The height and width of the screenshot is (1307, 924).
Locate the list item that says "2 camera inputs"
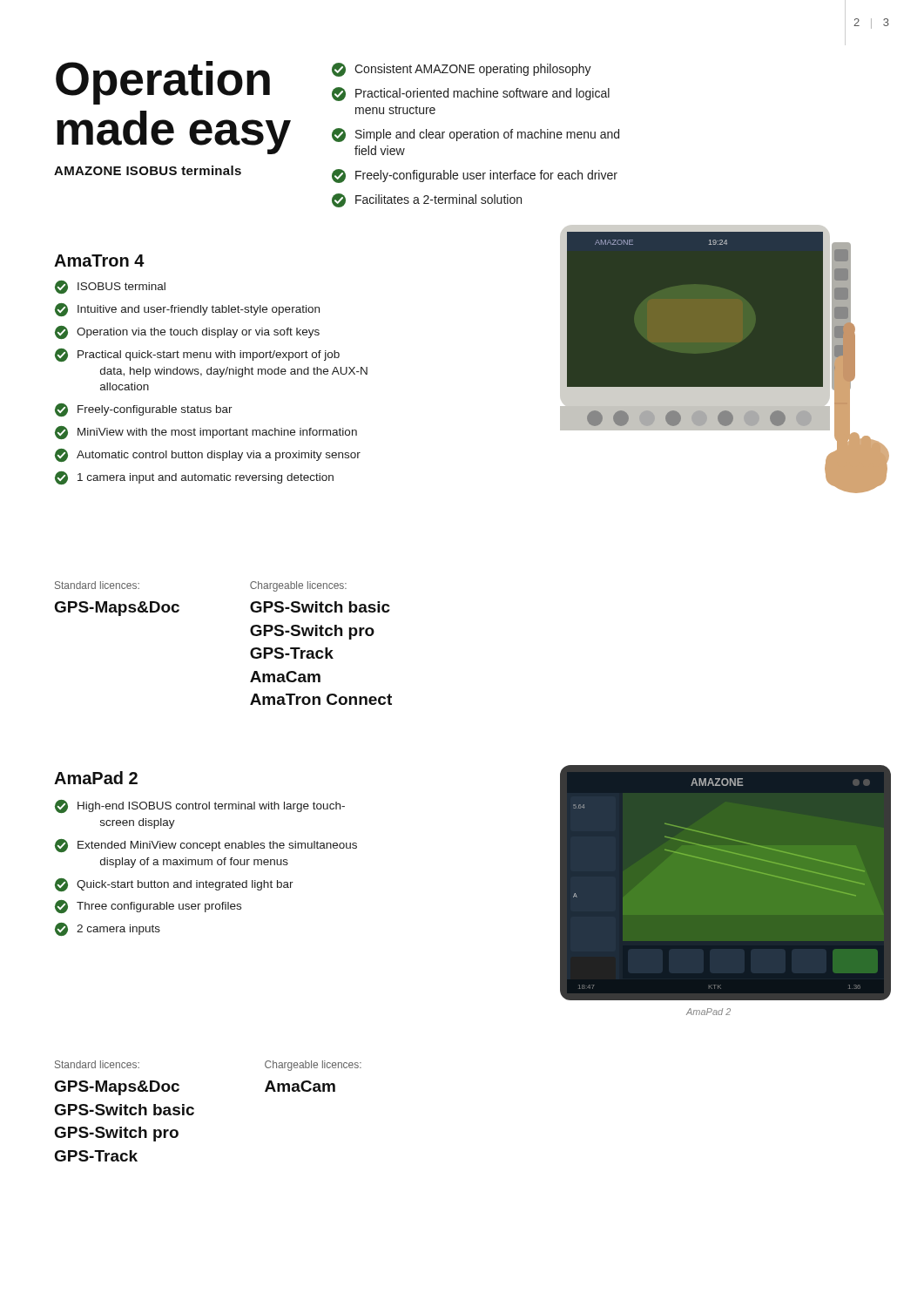click(107, 930)
